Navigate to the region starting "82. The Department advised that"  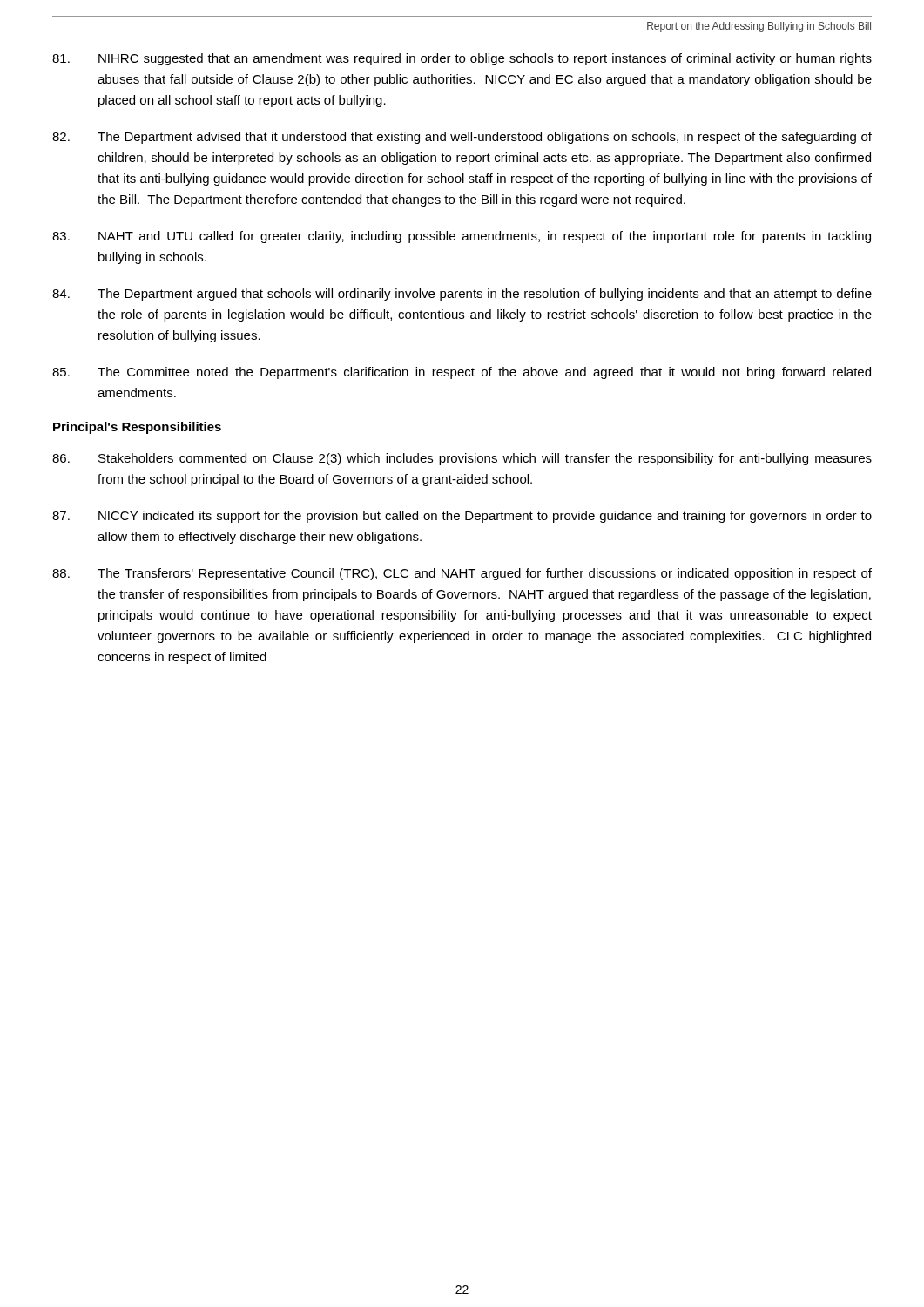click(x=462, y=168)
